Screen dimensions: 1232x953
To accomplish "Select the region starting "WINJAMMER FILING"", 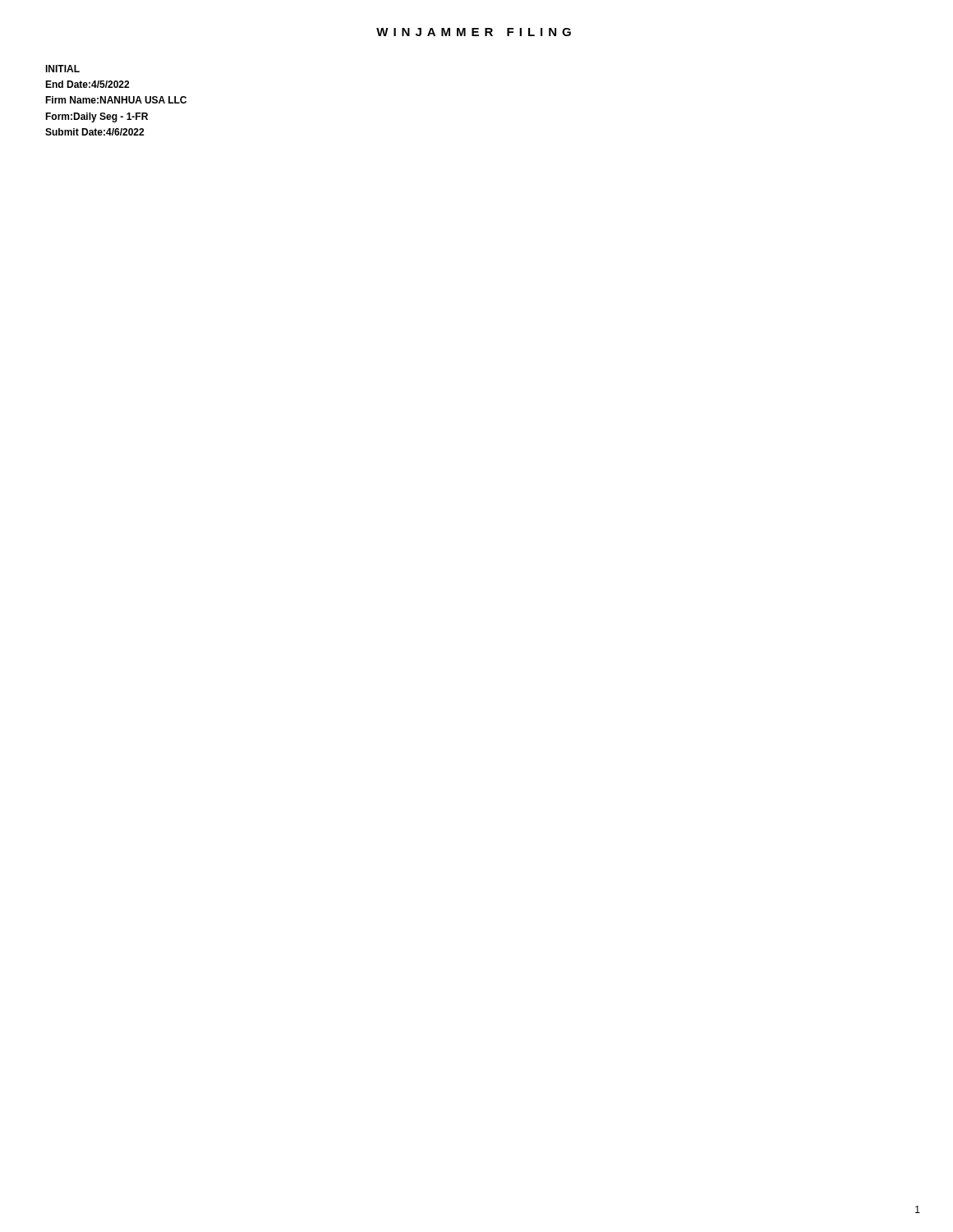I will click(x=476, y=32).
